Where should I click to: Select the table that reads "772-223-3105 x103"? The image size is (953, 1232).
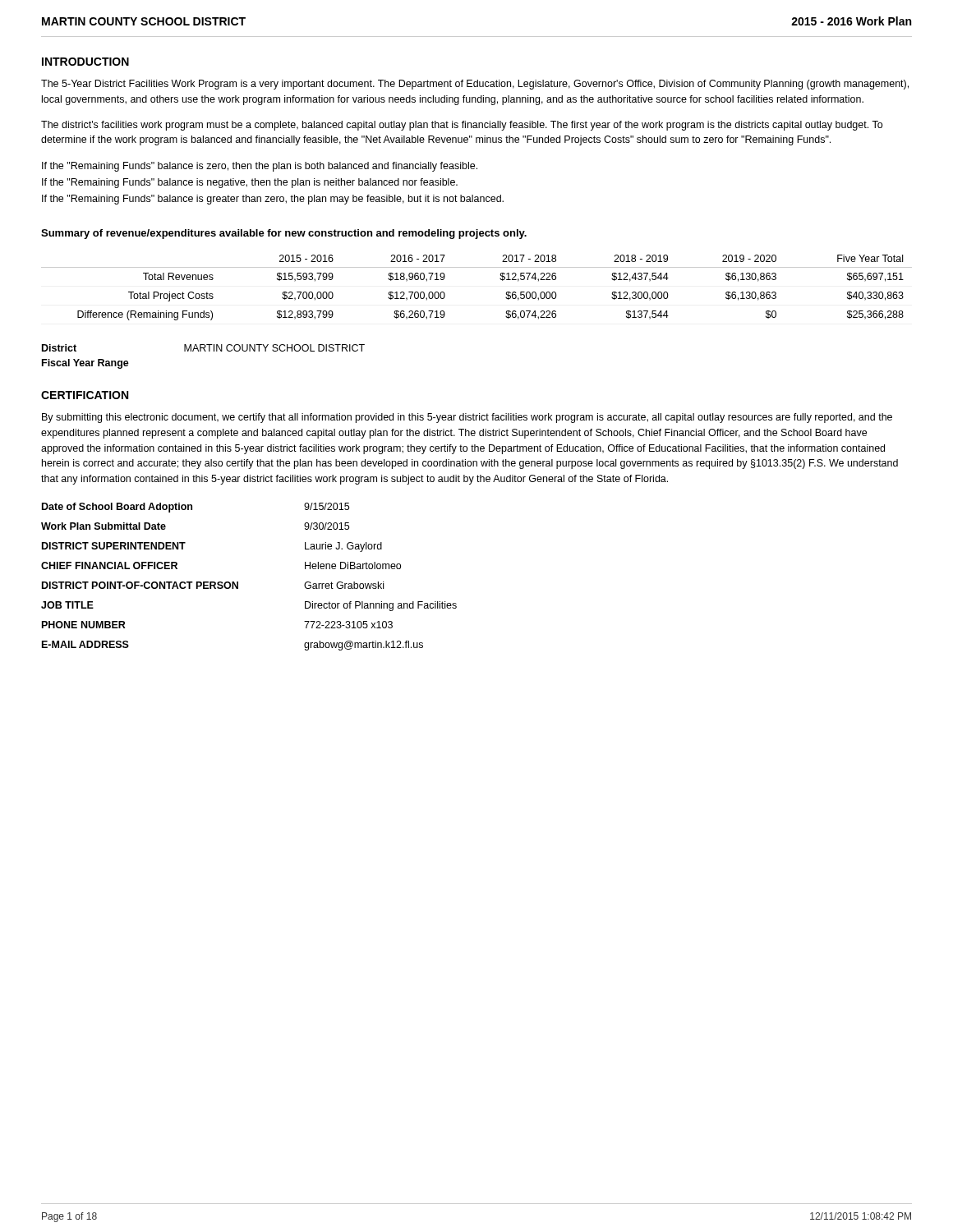[476, 576]
